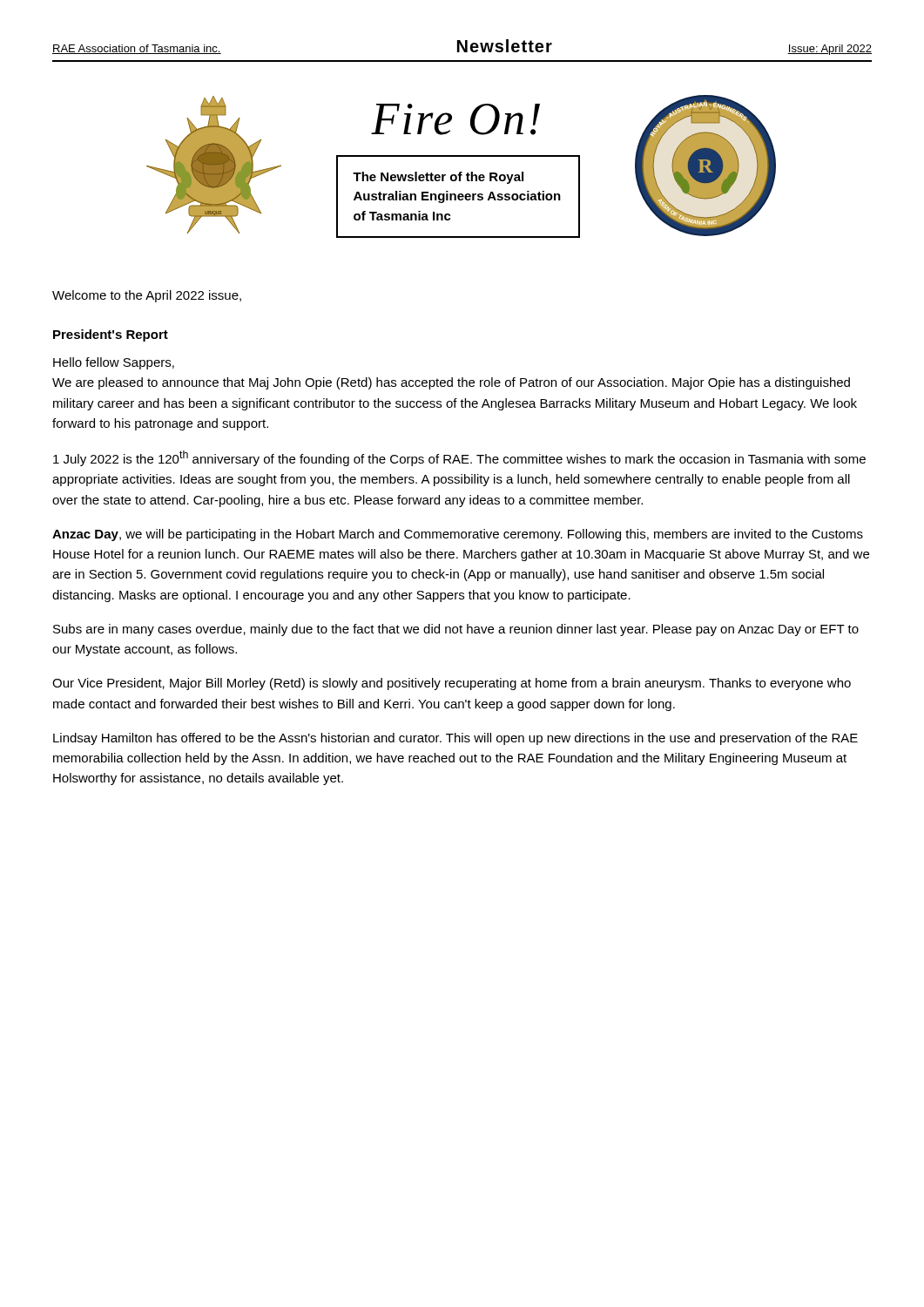
Task: Locate the block starting "Hello fellow Sappers, We"
Action: coord(455,392)
